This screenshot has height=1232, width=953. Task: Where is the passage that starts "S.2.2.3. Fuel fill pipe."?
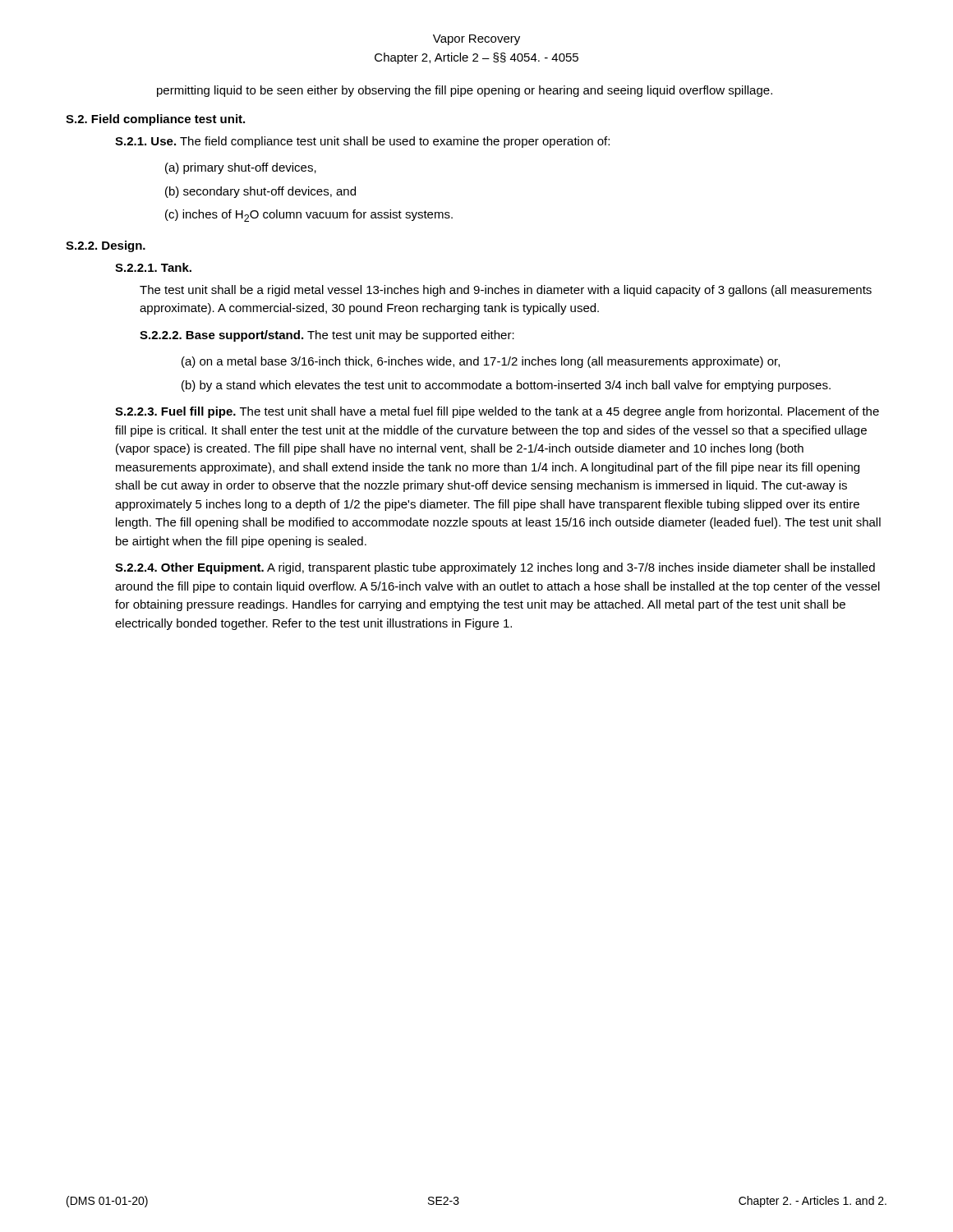[498, 476]
